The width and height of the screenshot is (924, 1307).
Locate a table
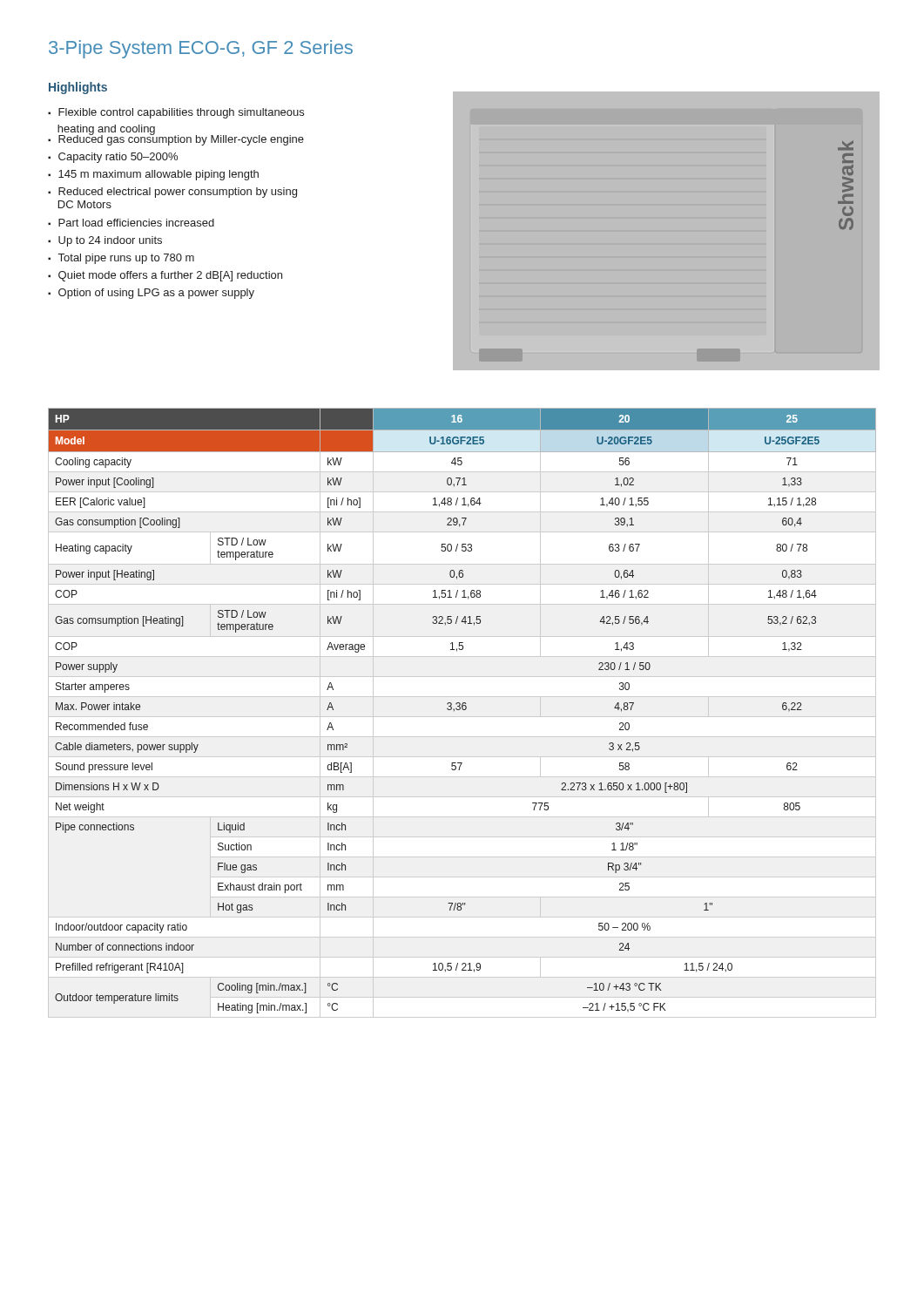[x=462, y=713]
